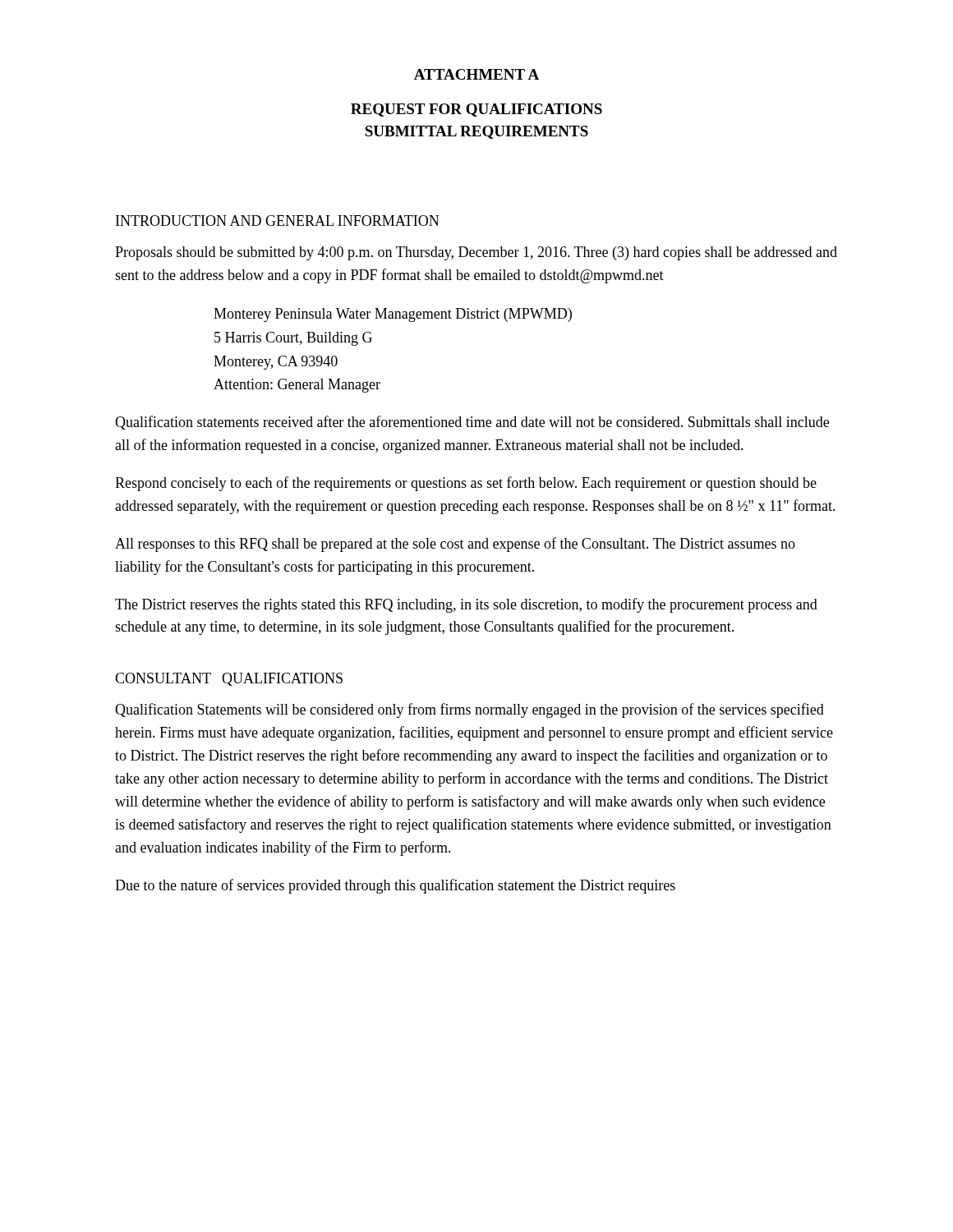Point to the text block starting "INTRODUCTION AND GENERAL INFORMATION"

277,221
